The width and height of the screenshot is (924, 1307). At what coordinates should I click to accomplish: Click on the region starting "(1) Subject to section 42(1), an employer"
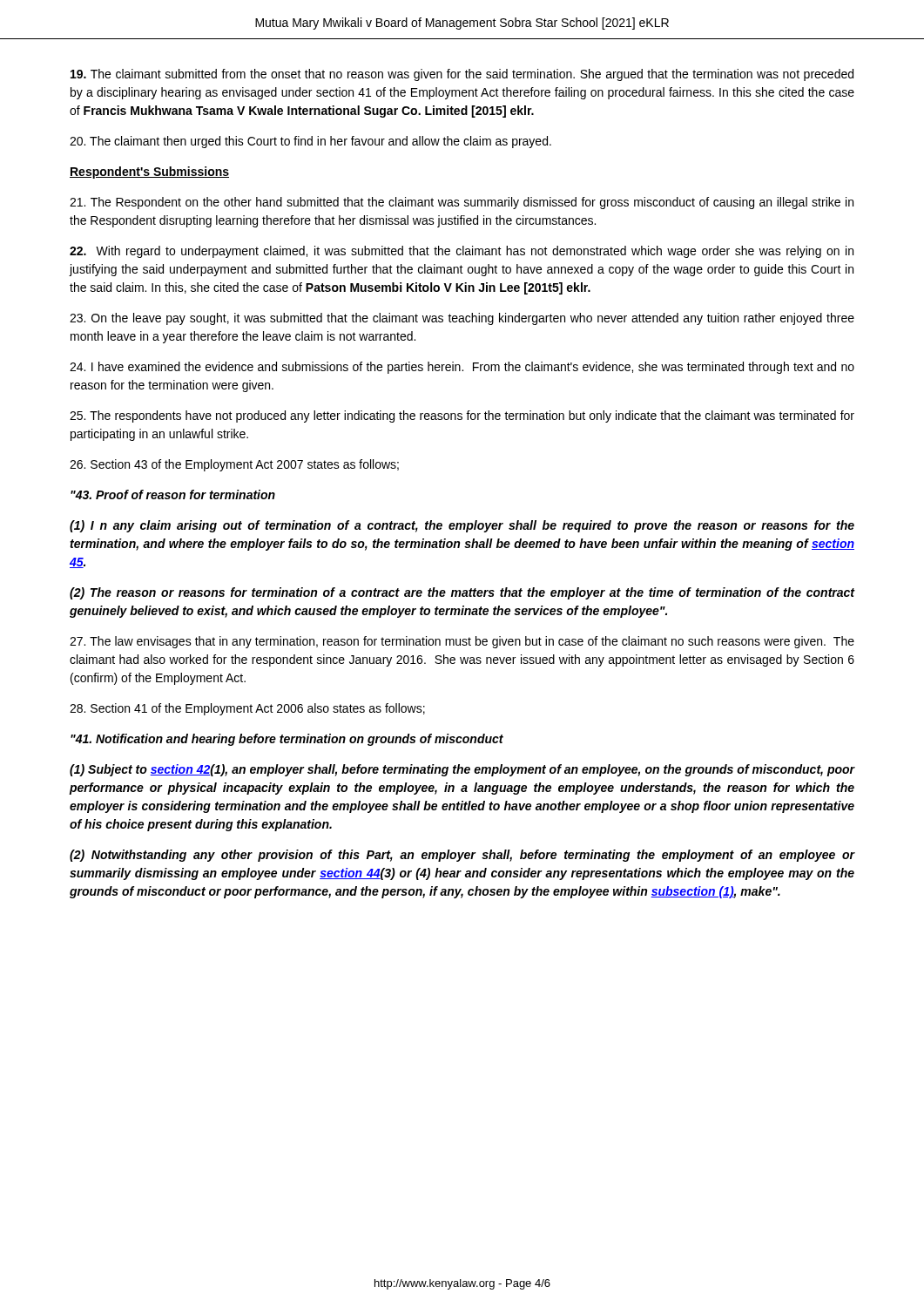point(462,797)
